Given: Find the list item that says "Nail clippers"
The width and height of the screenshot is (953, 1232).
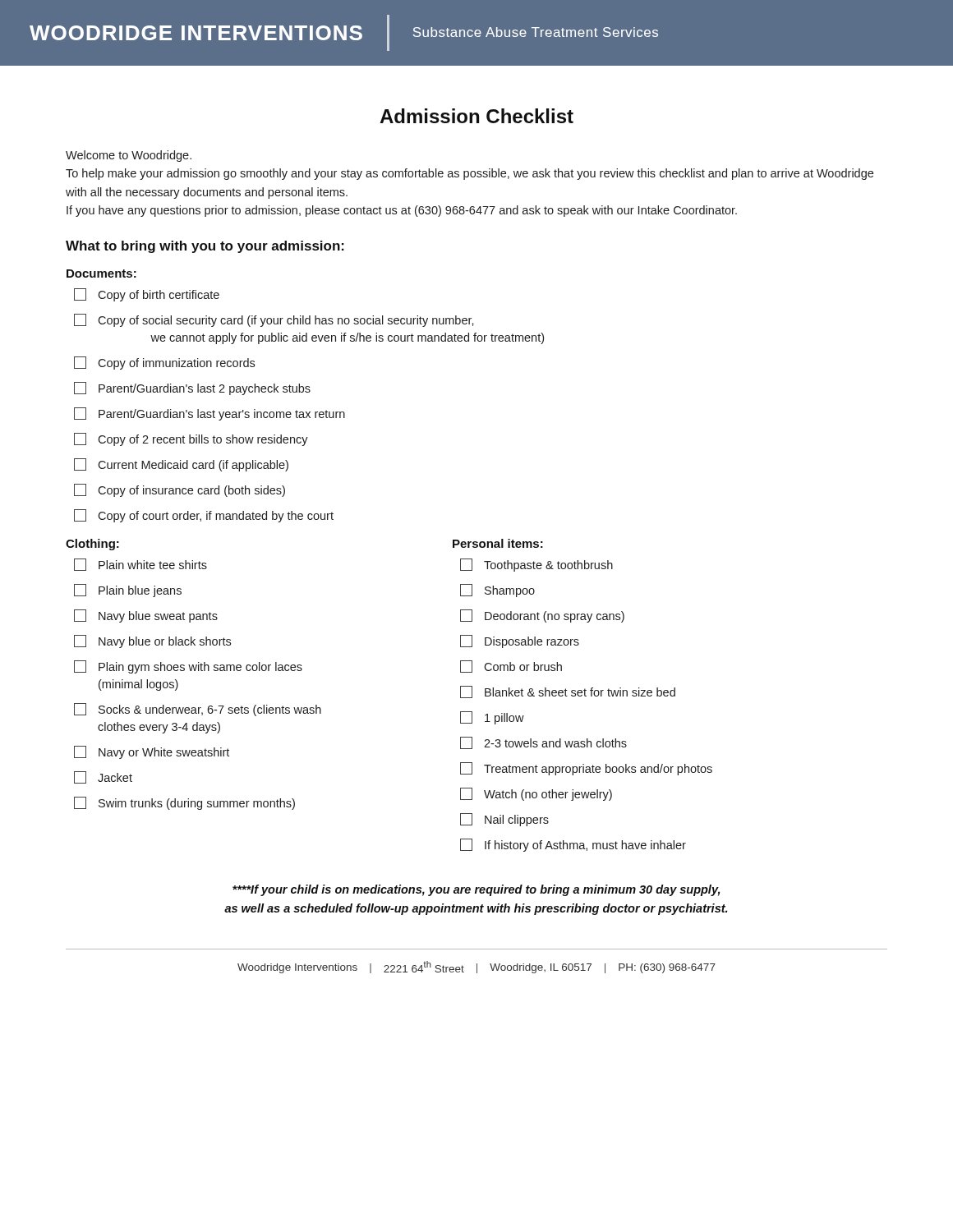Looking at the screenshot, I should 504,820.
